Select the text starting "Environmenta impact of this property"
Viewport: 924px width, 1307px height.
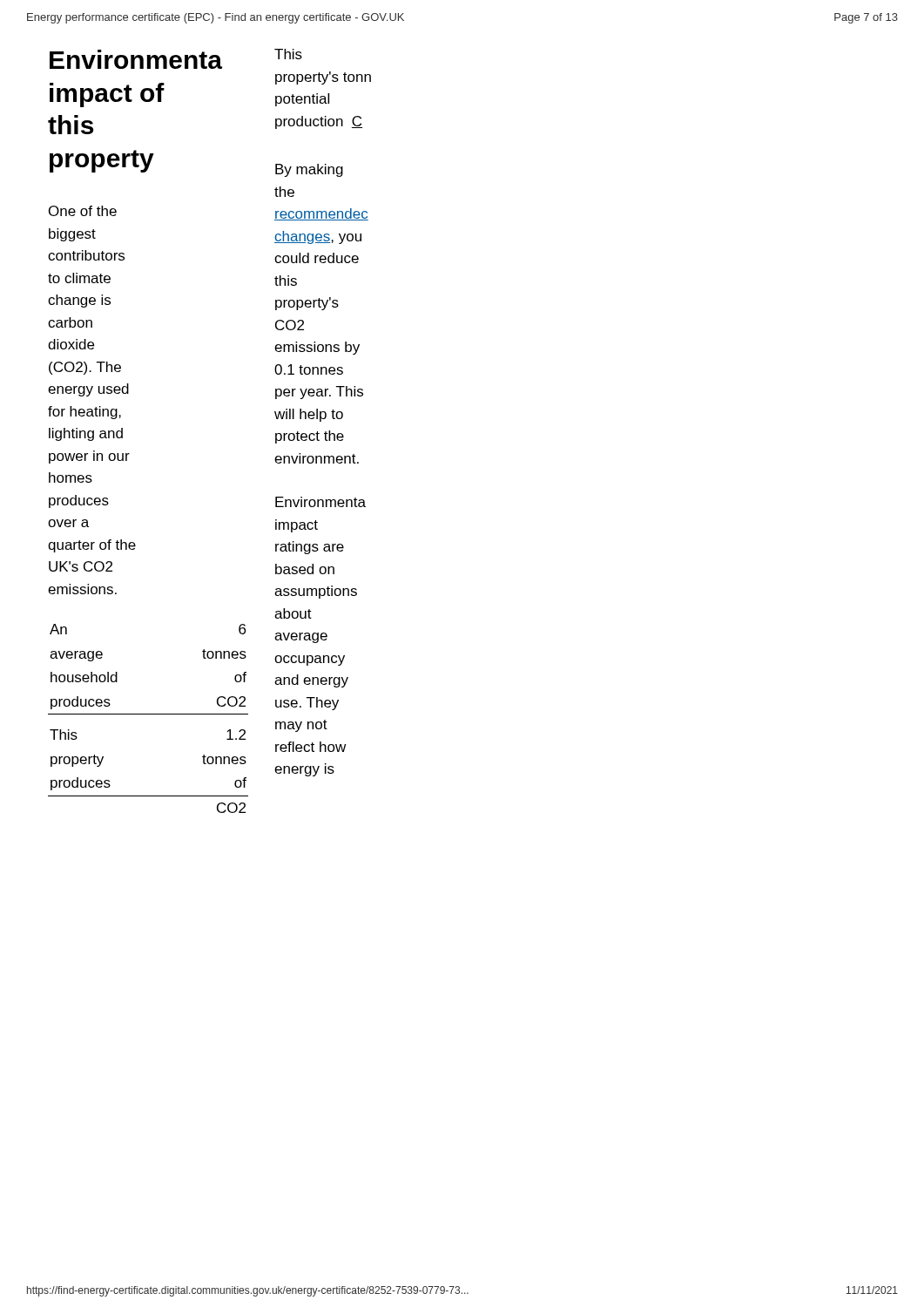[135, 109]
